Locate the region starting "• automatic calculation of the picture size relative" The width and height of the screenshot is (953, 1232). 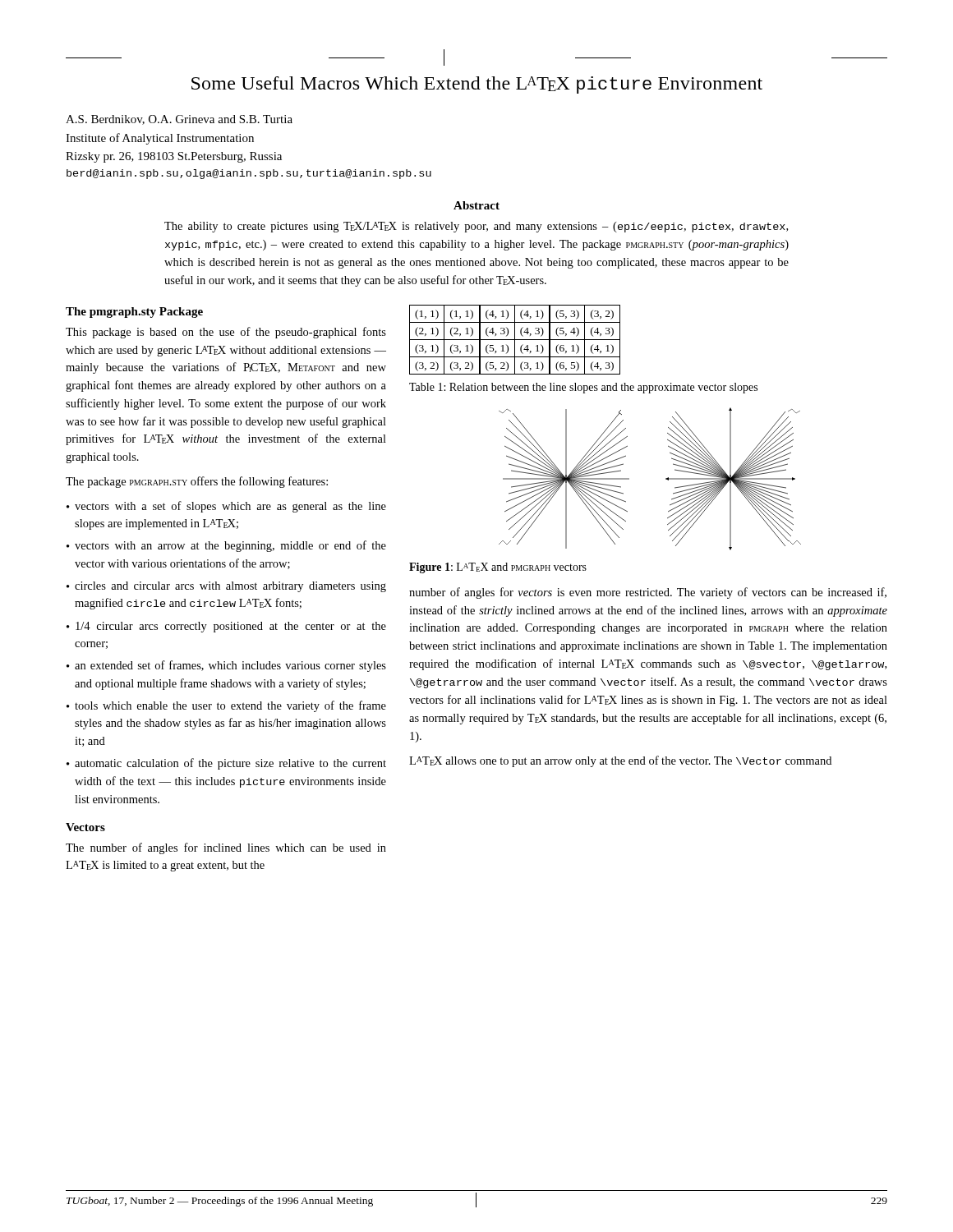[x=226, y=782]
